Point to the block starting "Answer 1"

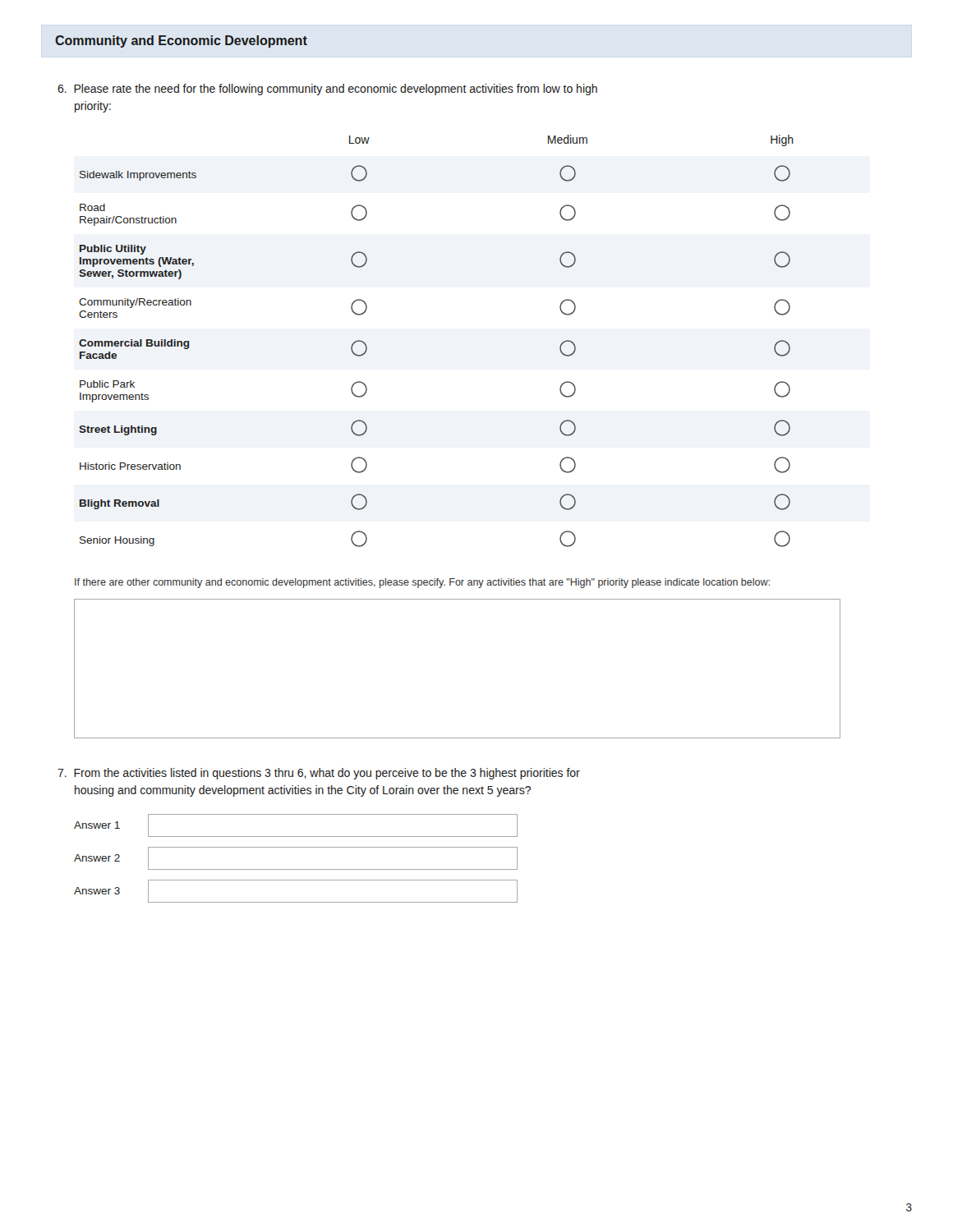click(296, 825)
